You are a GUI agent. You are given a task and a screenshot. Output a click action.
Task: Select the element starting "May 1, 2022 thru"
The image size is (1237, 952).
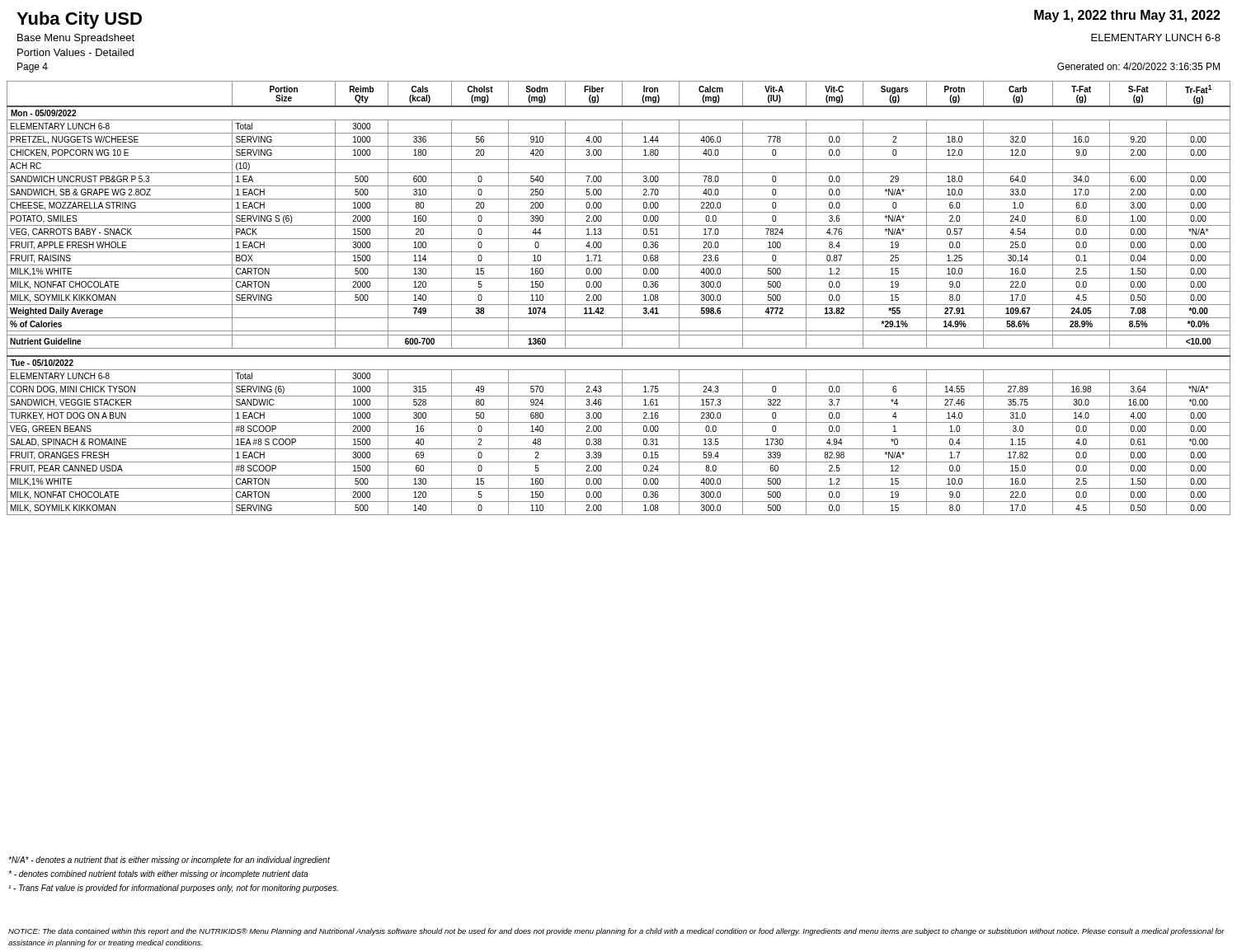pos(1127,15)
